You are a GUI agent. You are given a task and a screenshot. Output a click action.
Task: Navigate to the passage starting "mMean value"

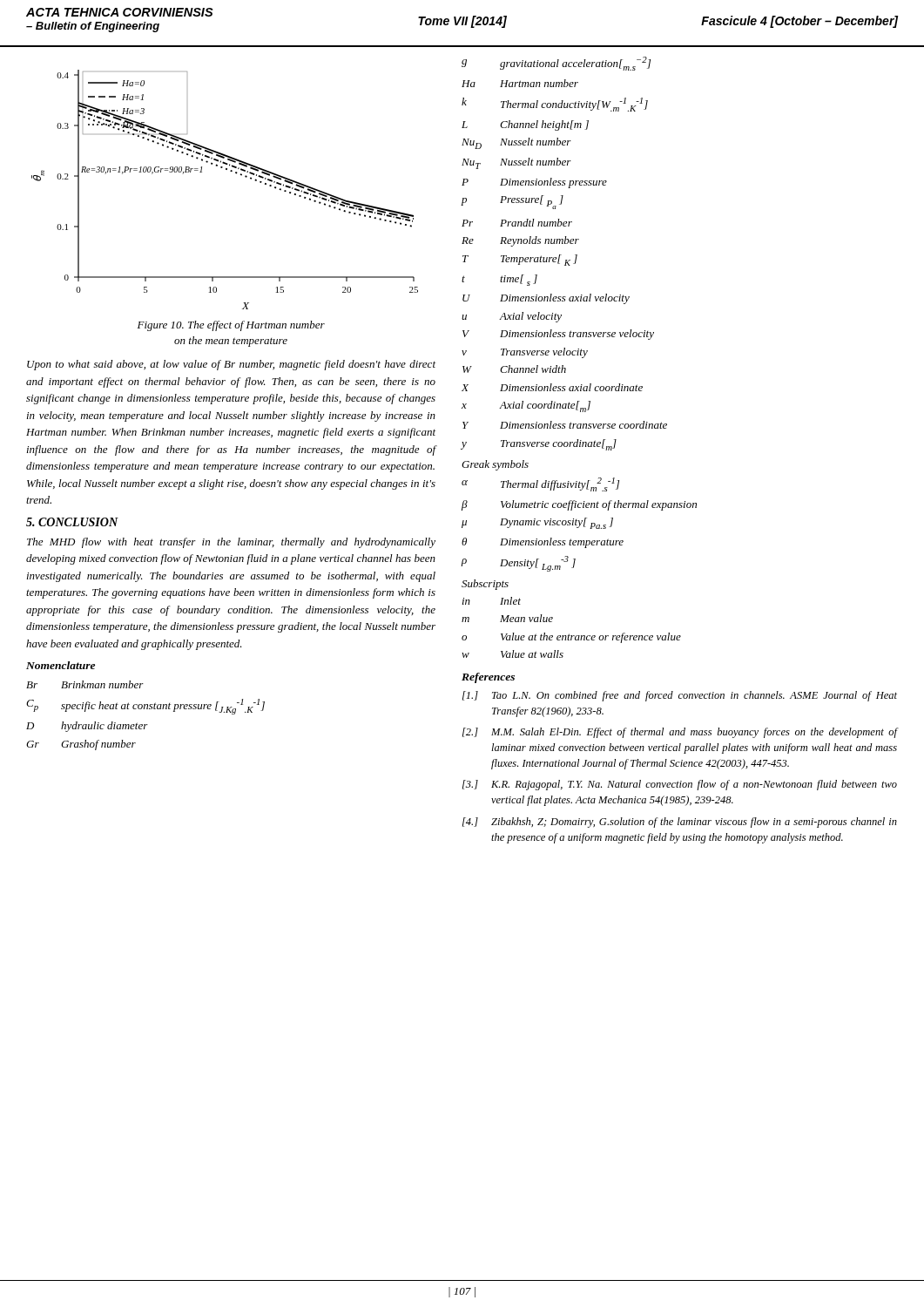coord(507,618)
